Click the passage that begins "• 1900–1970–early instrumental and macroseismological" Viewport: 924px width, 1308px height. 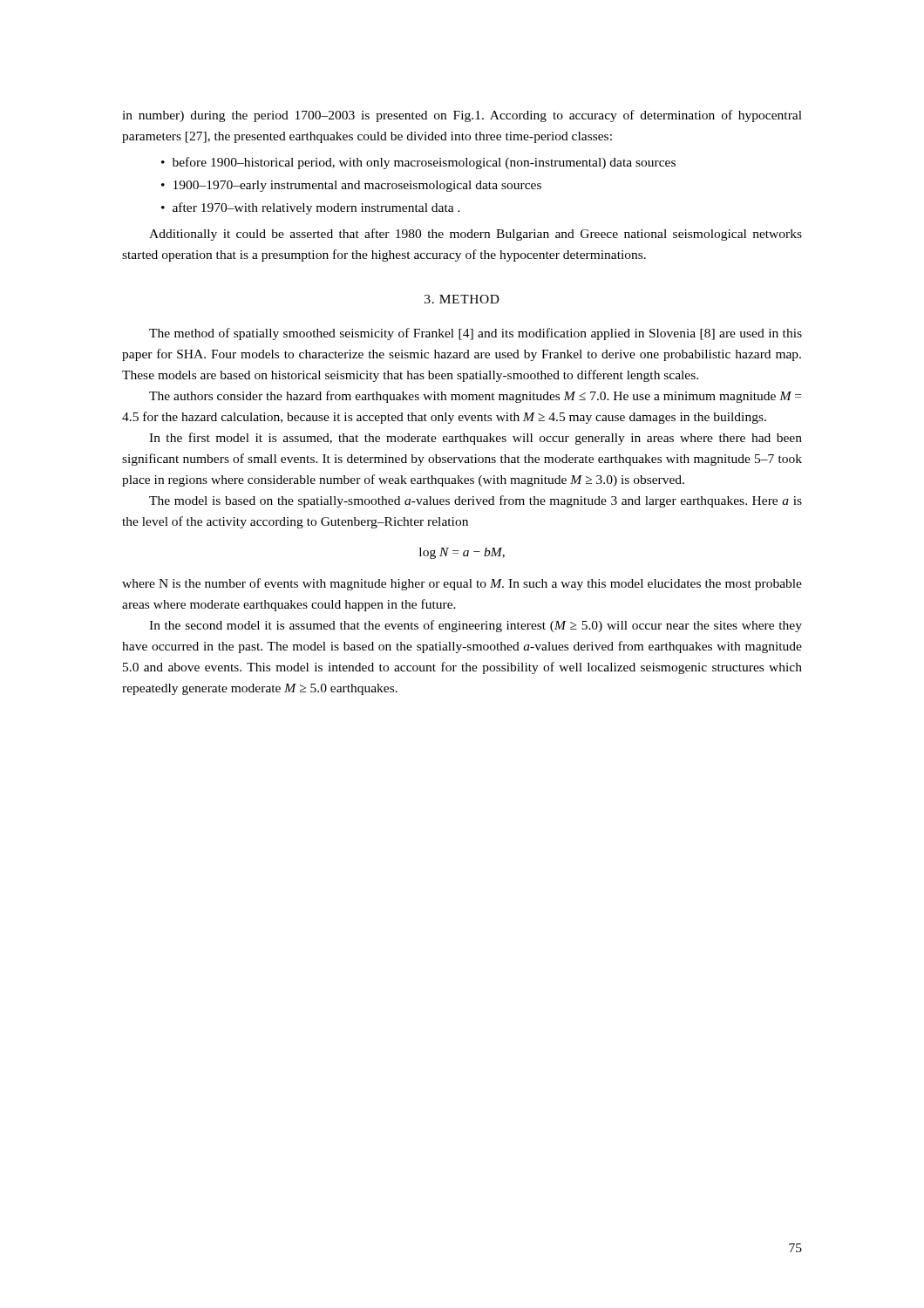pyautogui.click(x=351, y=185)
